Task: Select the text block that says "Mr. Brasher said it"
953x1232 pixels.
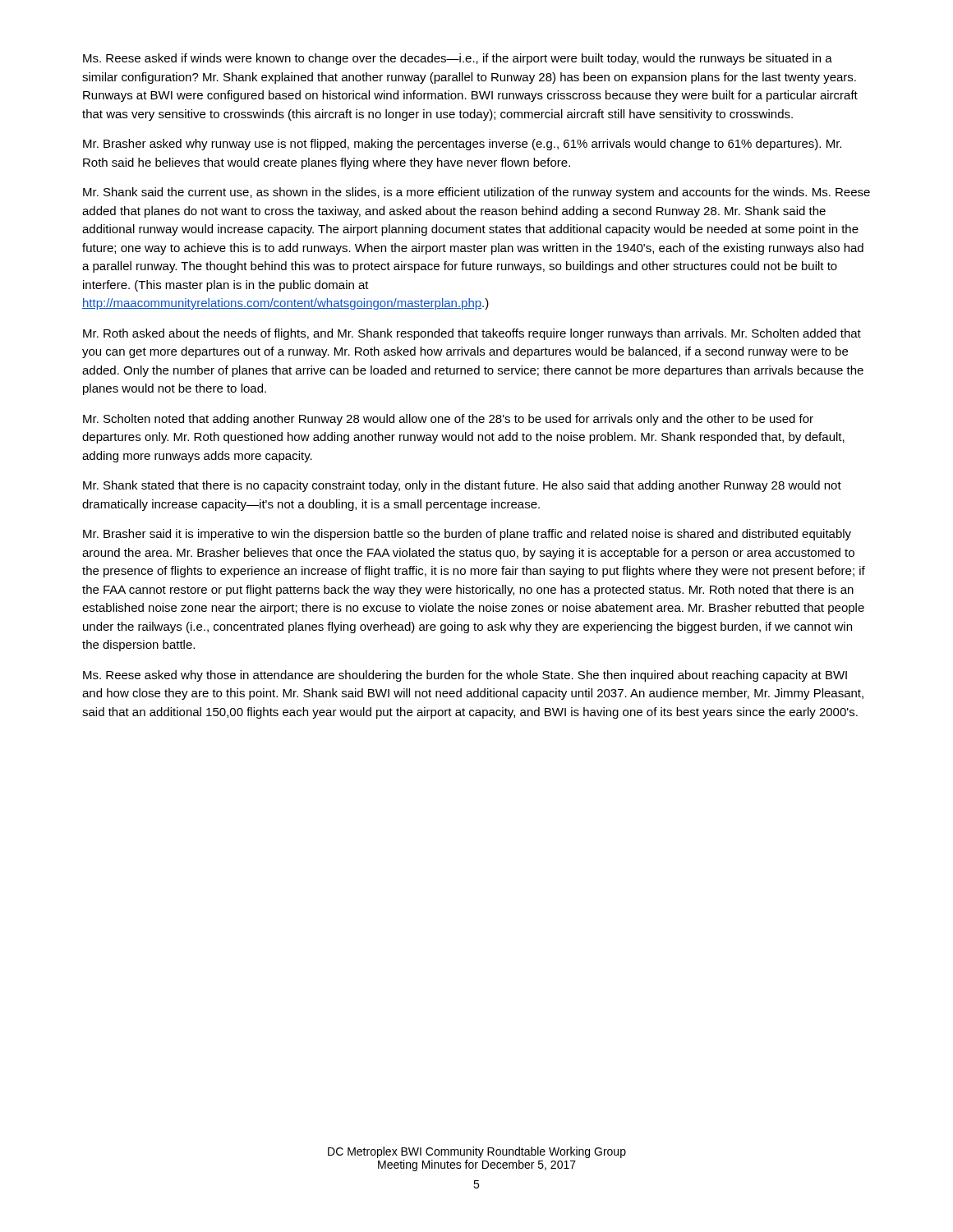Action: click(x=473, y=589)
